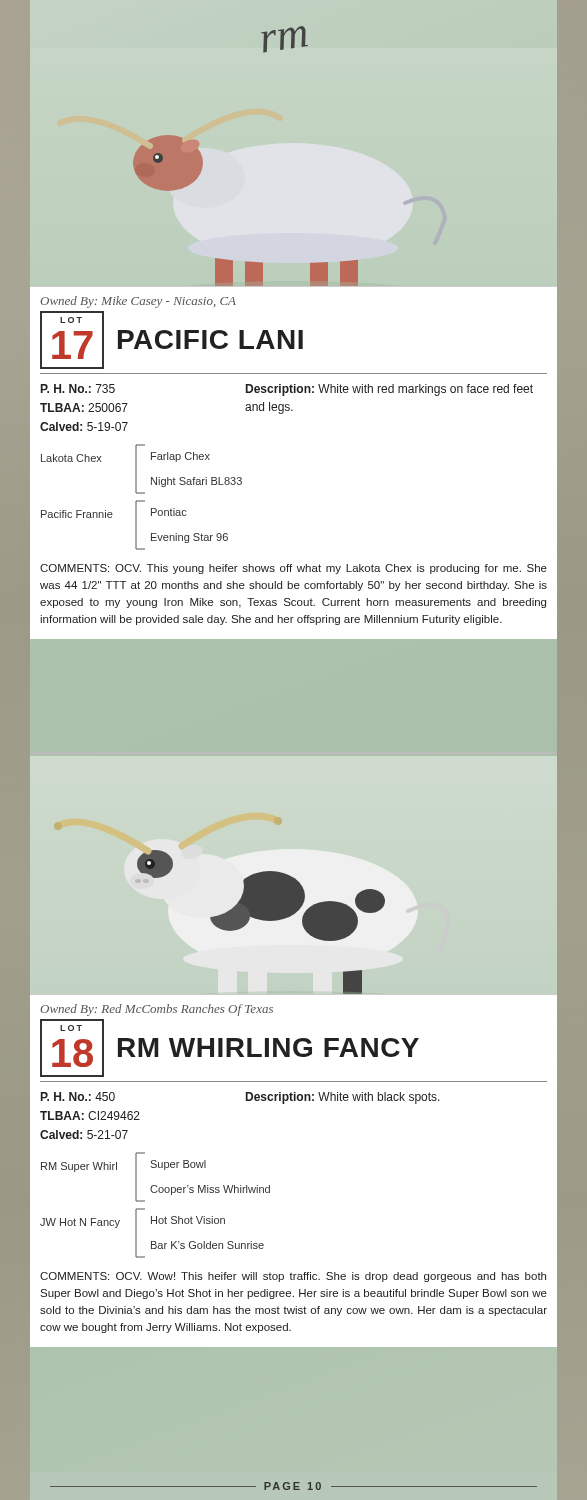587x1500 pixels.
Task: Find the text with the text "Evening Star 96"
Action: click(189, 537)
